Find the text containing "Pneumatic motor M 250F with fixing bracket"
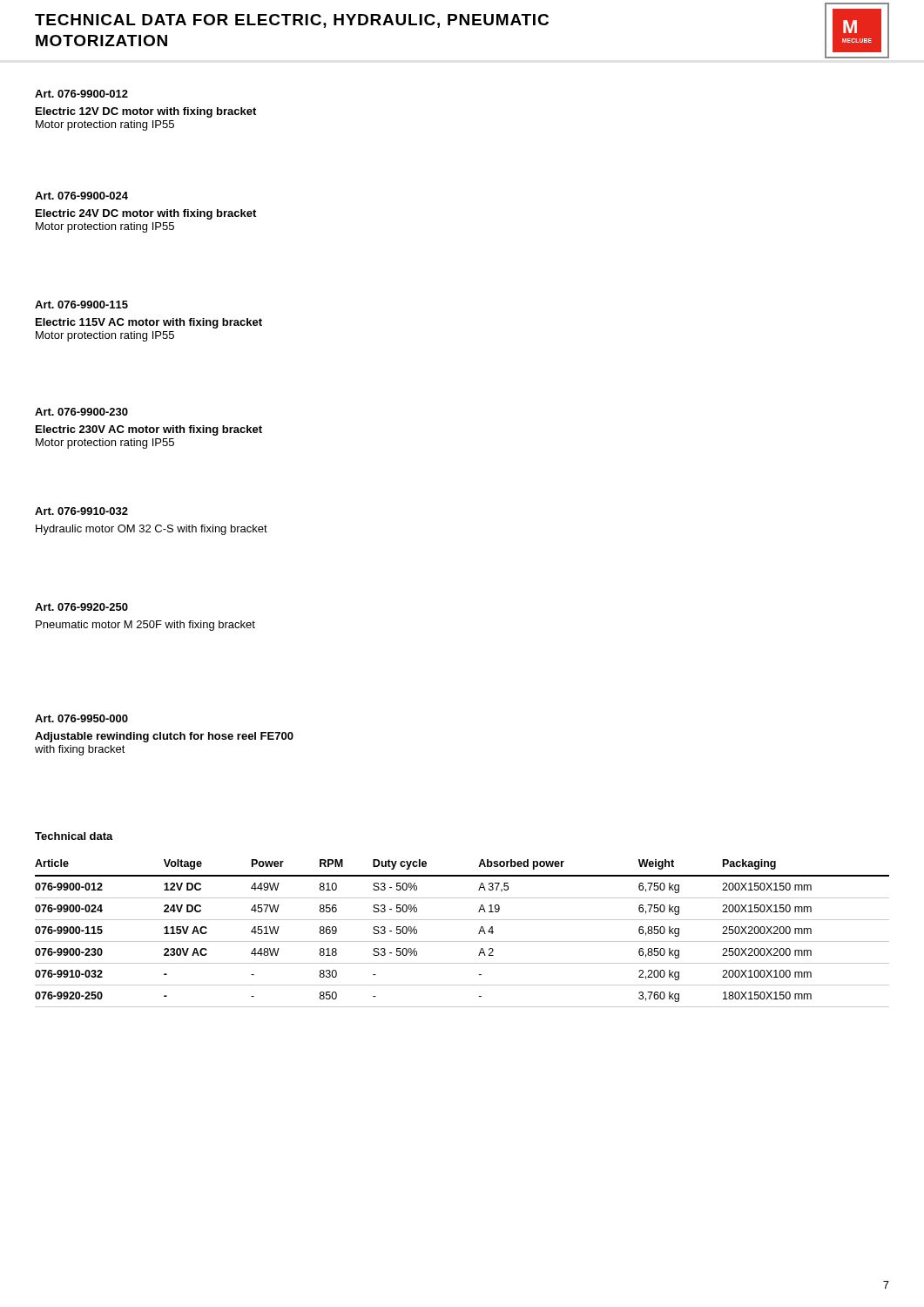The height and width of the screenshot is (1307, 924). coord(145,624)
